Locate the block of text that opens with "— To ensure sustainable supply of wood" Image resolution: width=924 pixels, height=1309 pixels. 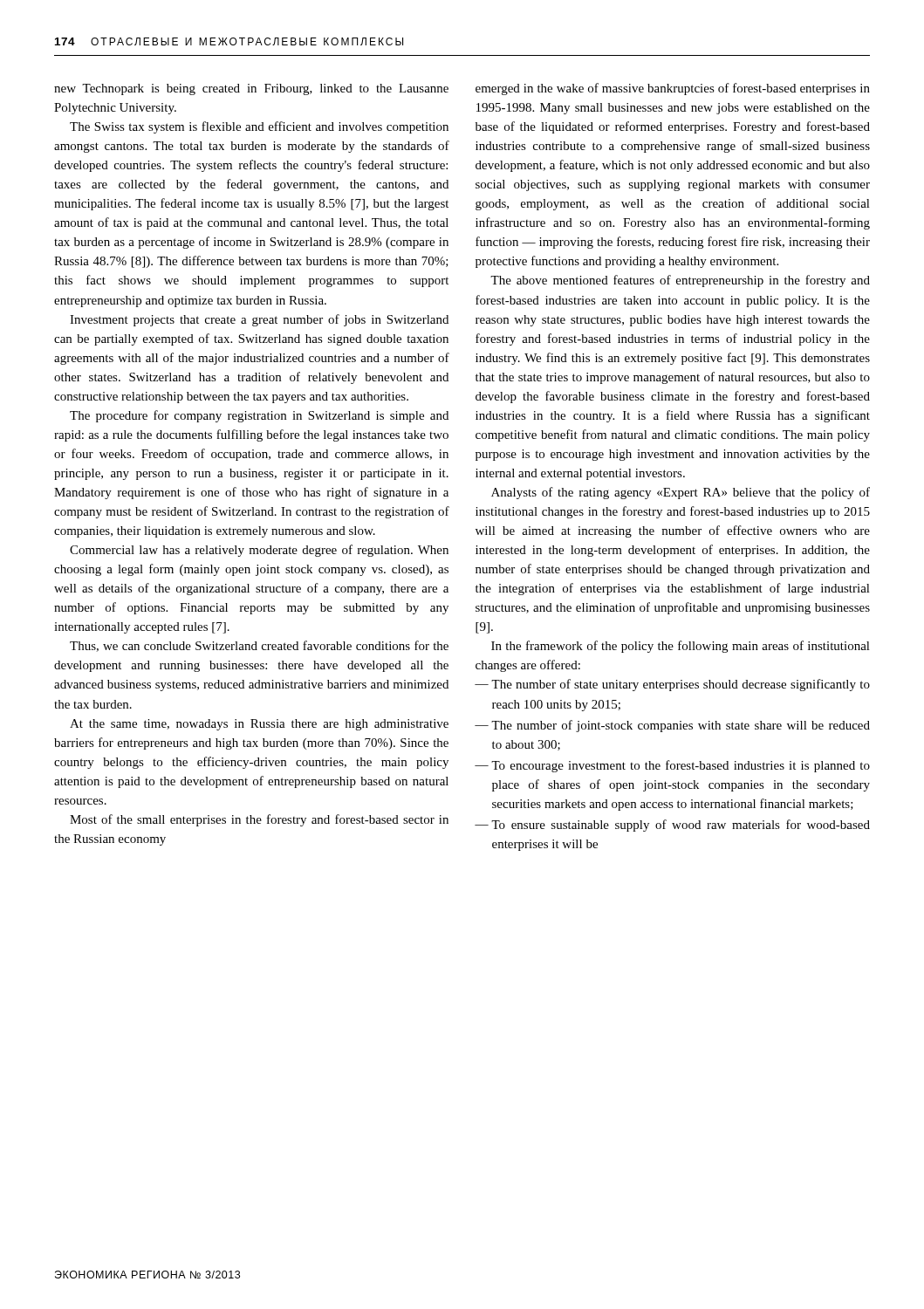click(673, 834)
